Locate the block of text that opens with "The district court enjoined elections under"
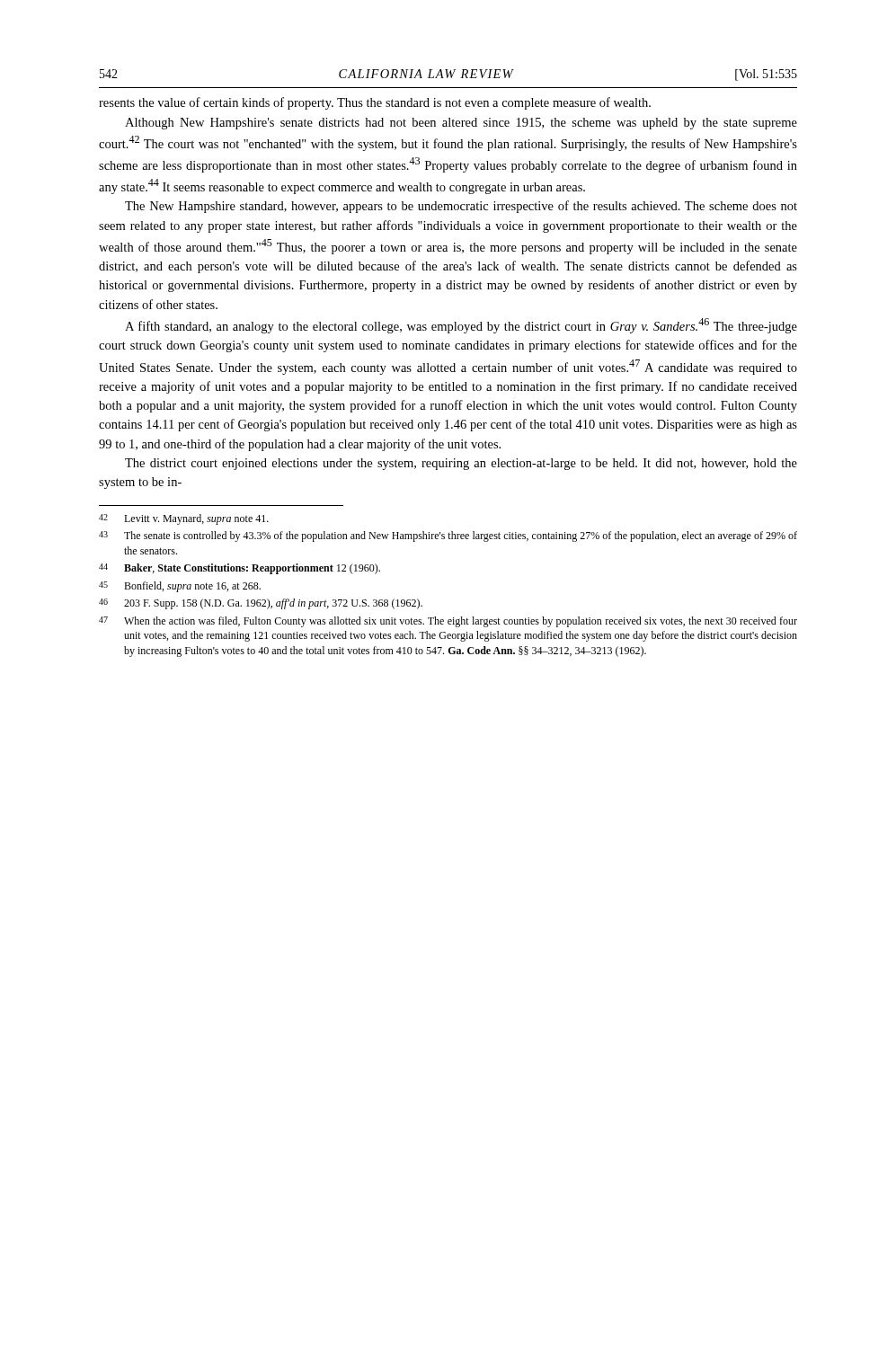This screenshot has width=896, height=1348. (448, 473)
